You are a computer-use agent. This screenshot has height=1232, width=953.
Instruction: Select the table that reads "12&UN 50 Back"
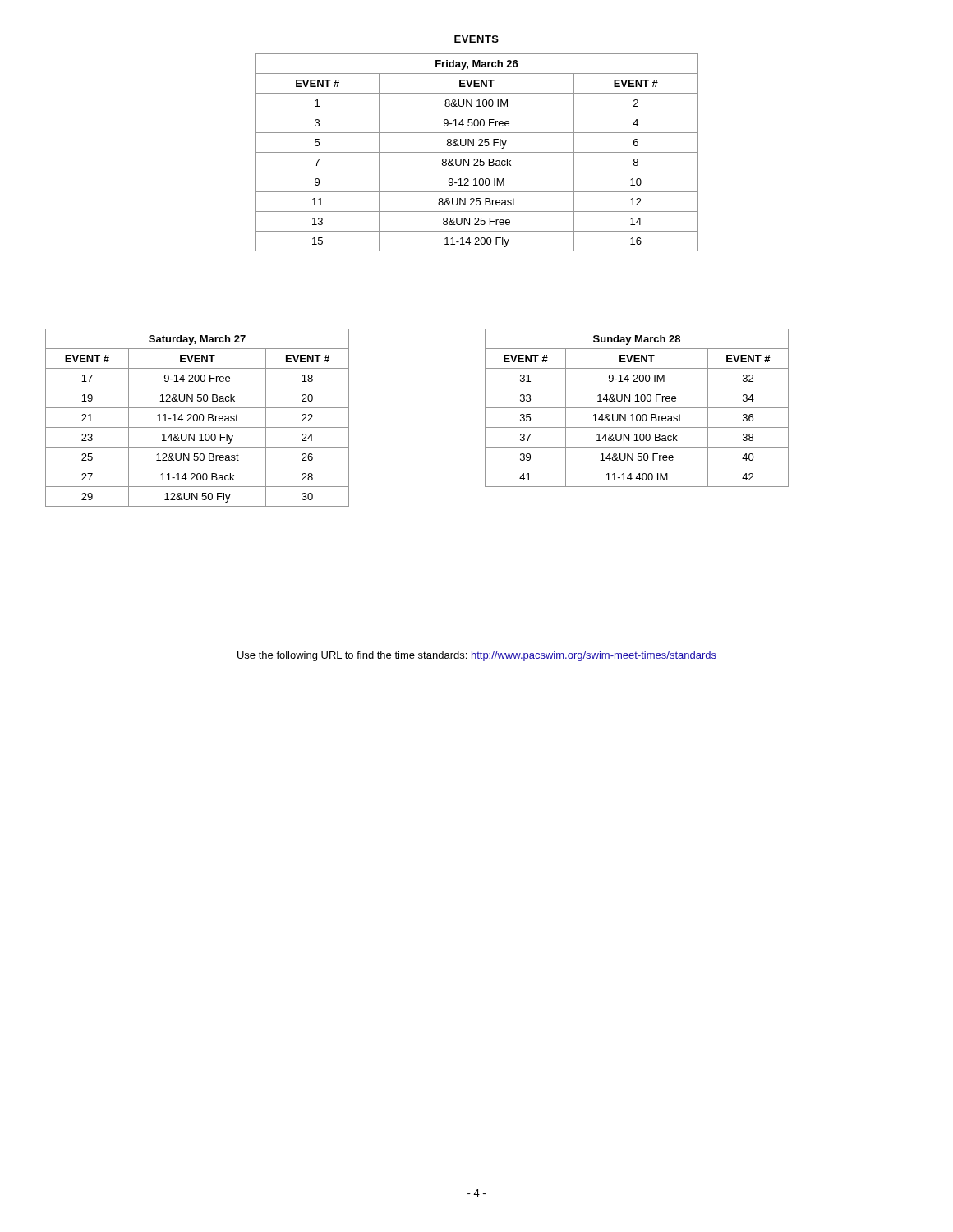coord(197,418)
